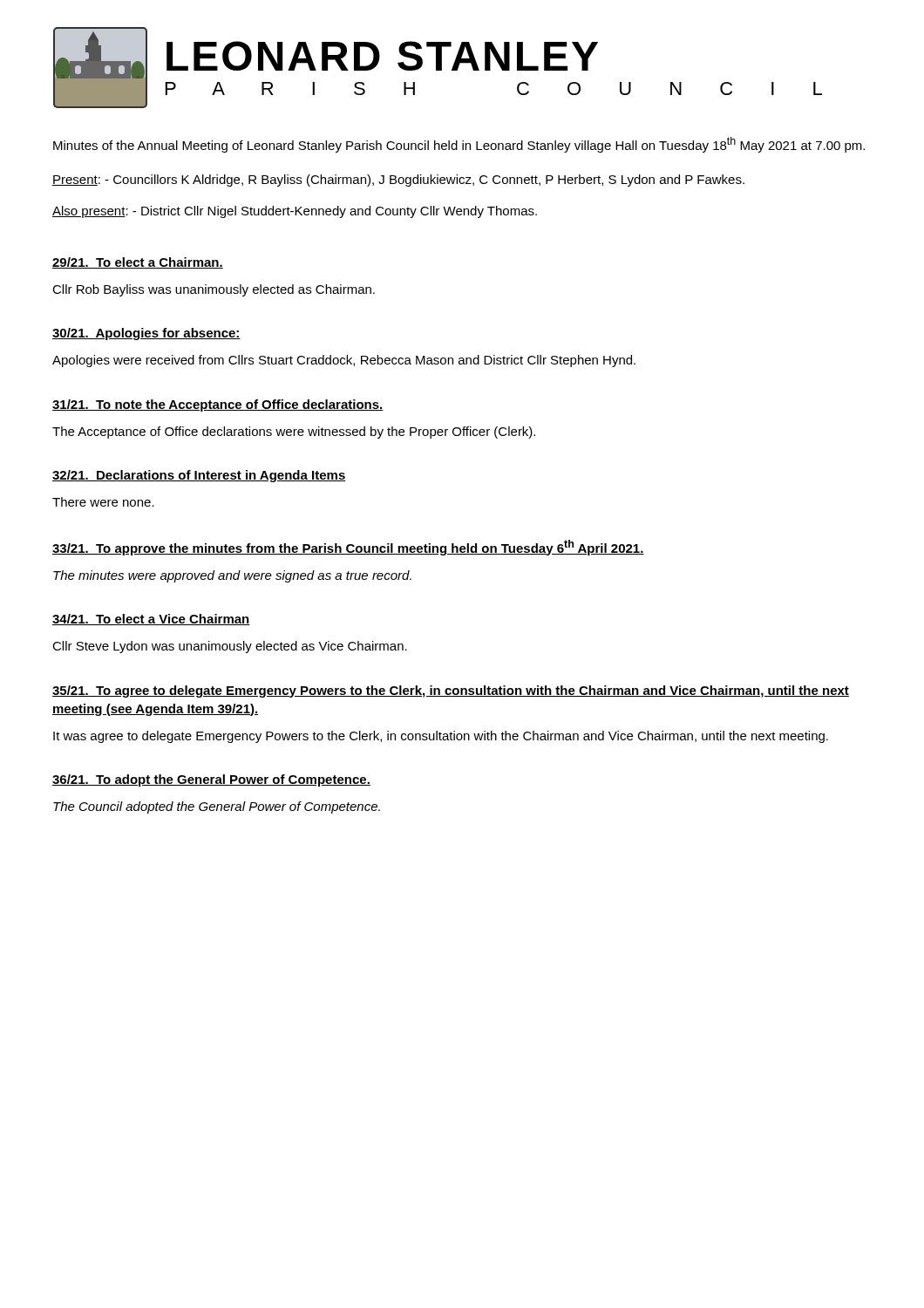Image resolution: width=924 pixels, height=1308 pixels.
Task: Find the text block starting "36/21. To adopt"
Action: [x=211, y=779]
